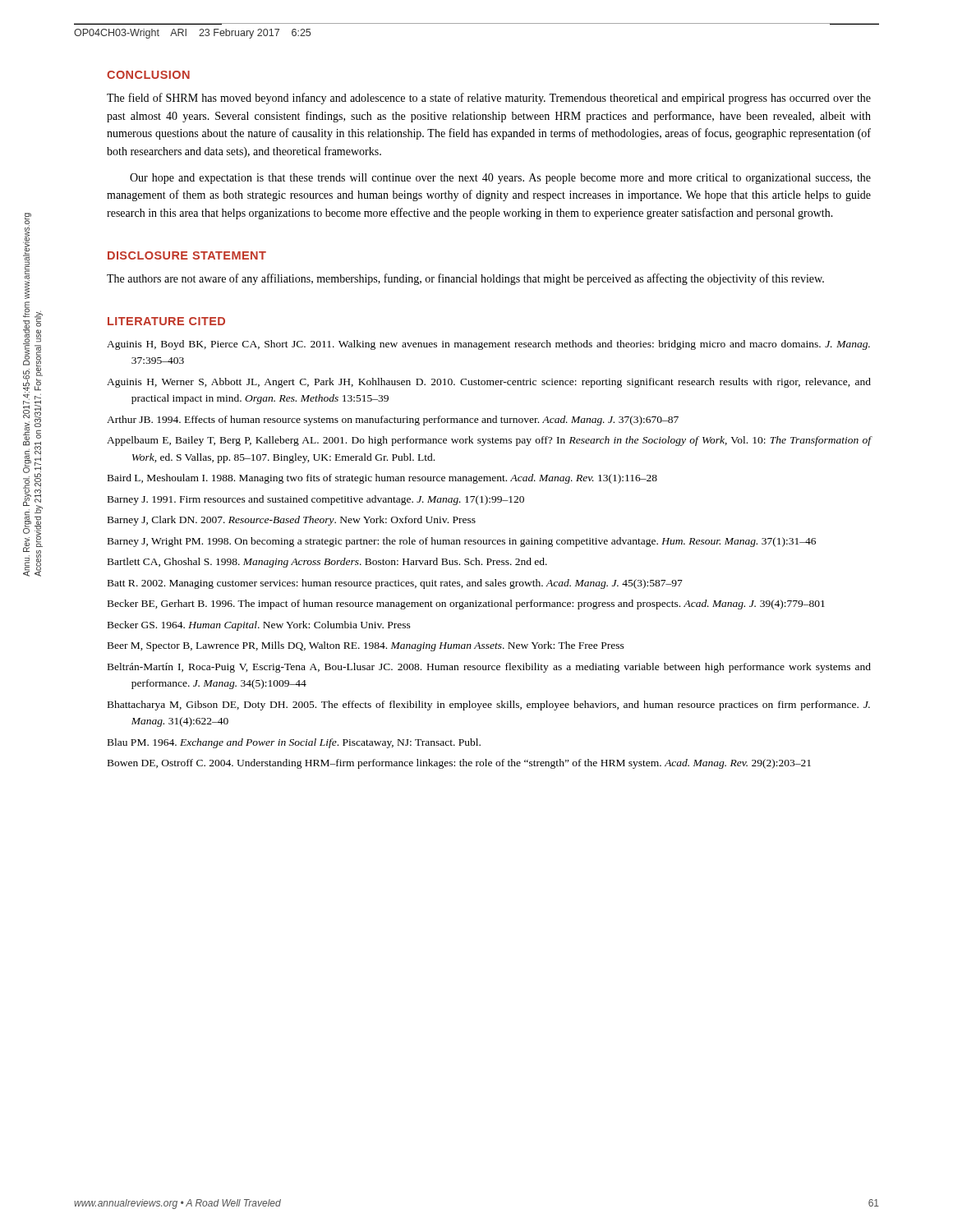Locate the element starting "Becker GS. 1964. Human Capital. New York: Columbia"
Viewport: 953px width, 1232px height.
point(259,624)
